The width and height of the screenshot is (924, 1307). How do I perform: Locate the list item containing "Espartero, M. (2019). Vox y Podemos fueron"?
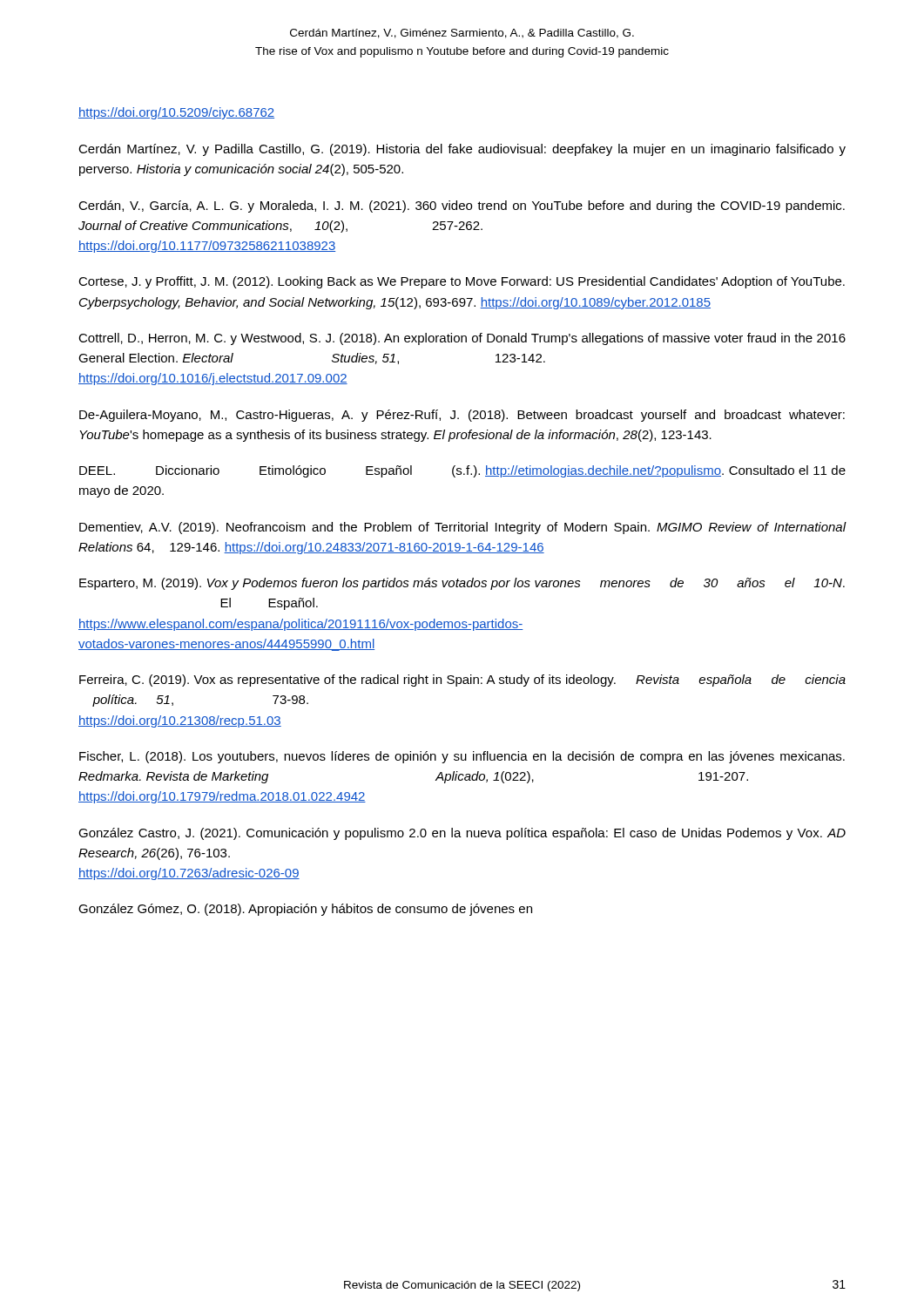pos(462,613)
